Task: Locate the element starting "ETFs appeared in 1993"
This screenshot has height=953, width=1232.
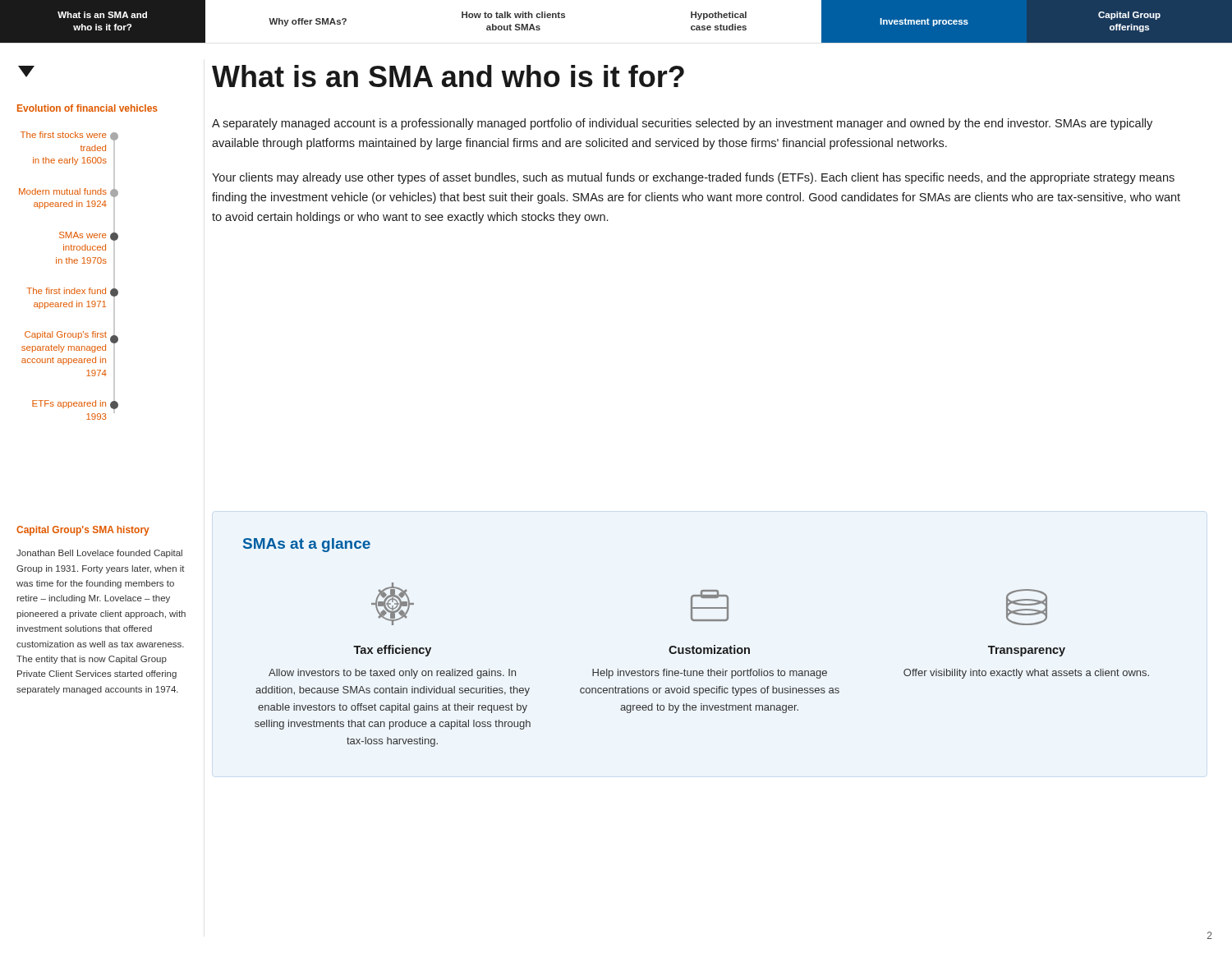Action: pyautogui.click(x=67, y=411)
